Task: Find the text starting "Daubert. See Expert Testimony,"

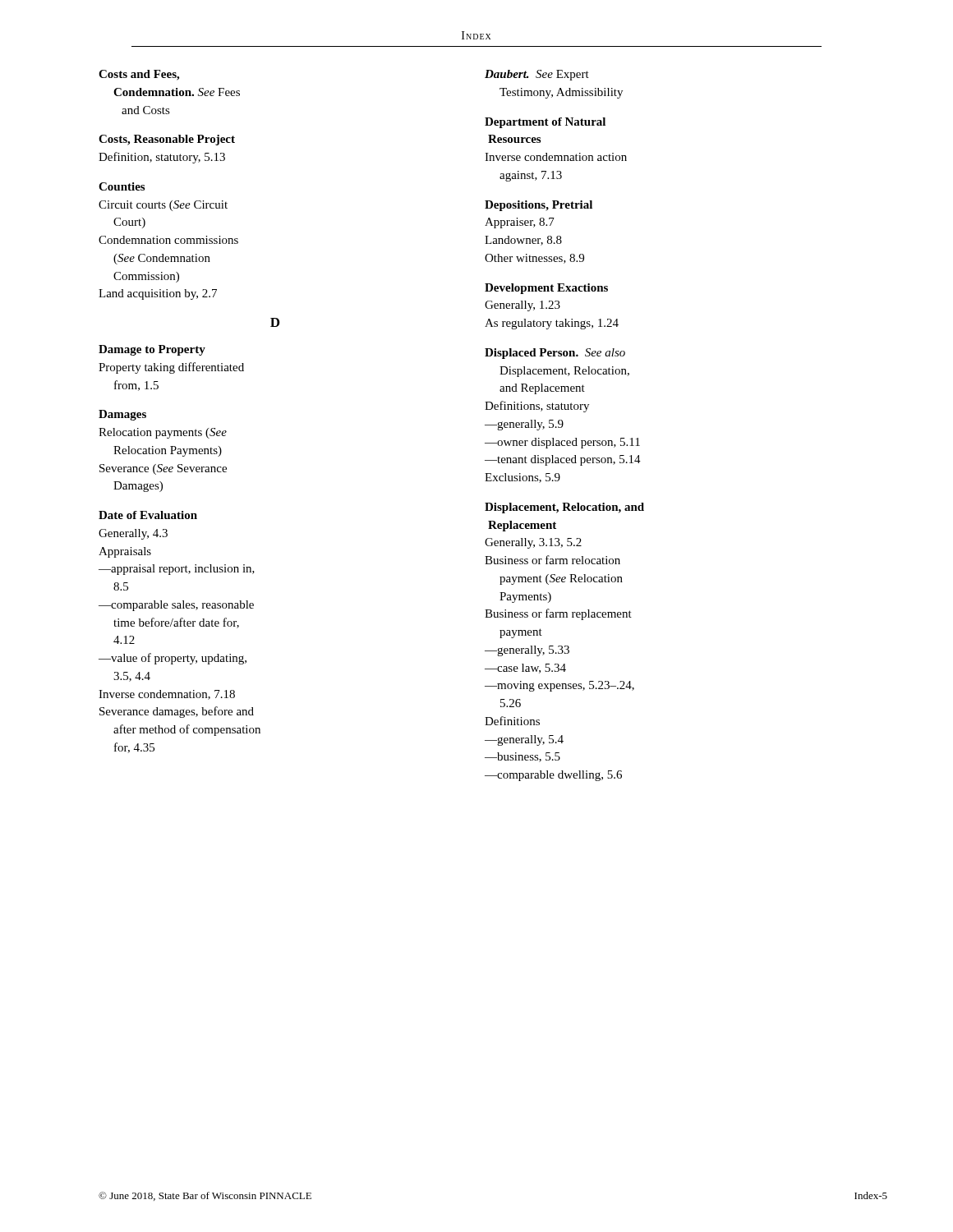Action: (x=554, y=83)
